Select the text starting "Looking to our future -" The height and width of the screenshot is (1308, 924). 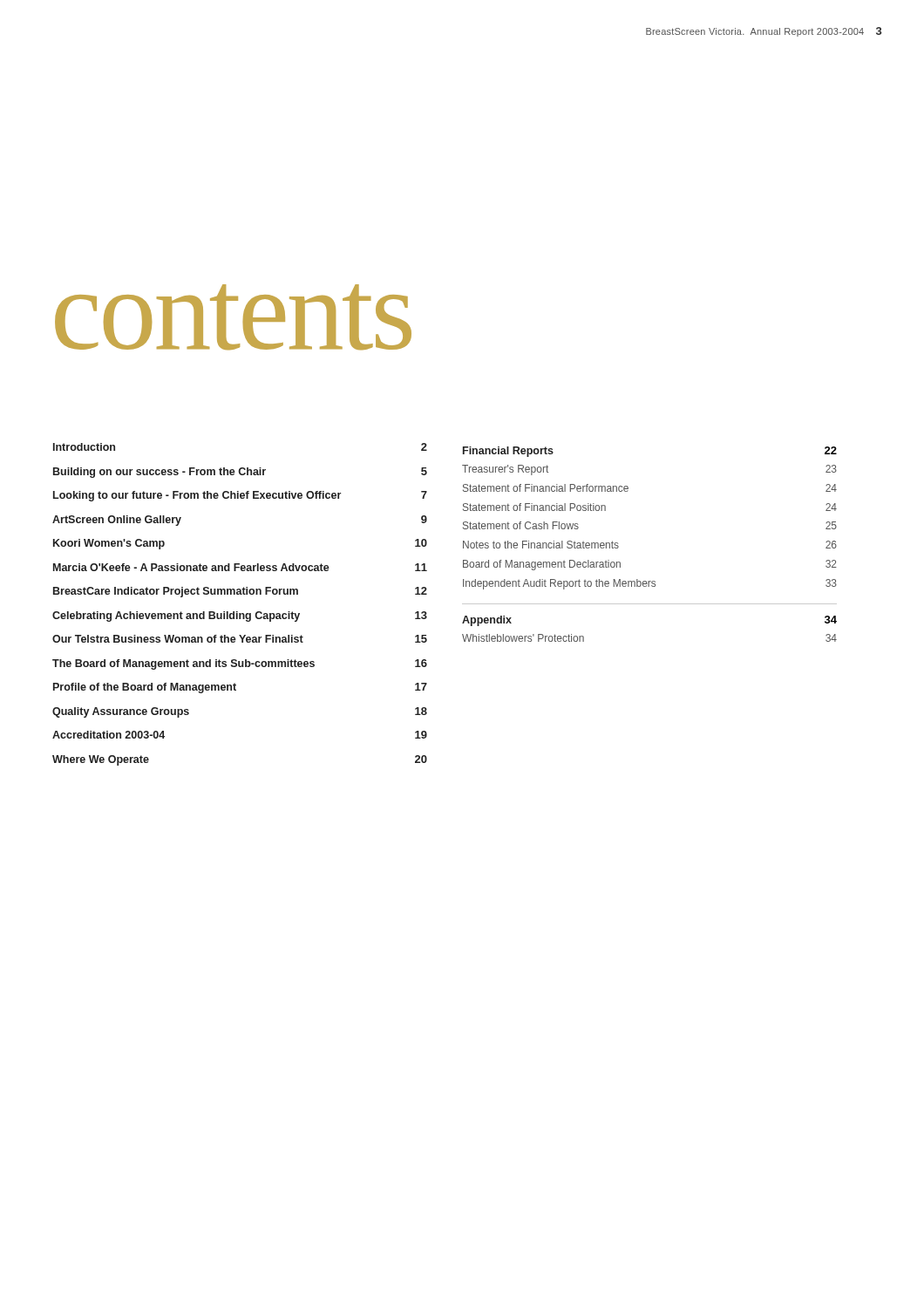pos(240,496)
